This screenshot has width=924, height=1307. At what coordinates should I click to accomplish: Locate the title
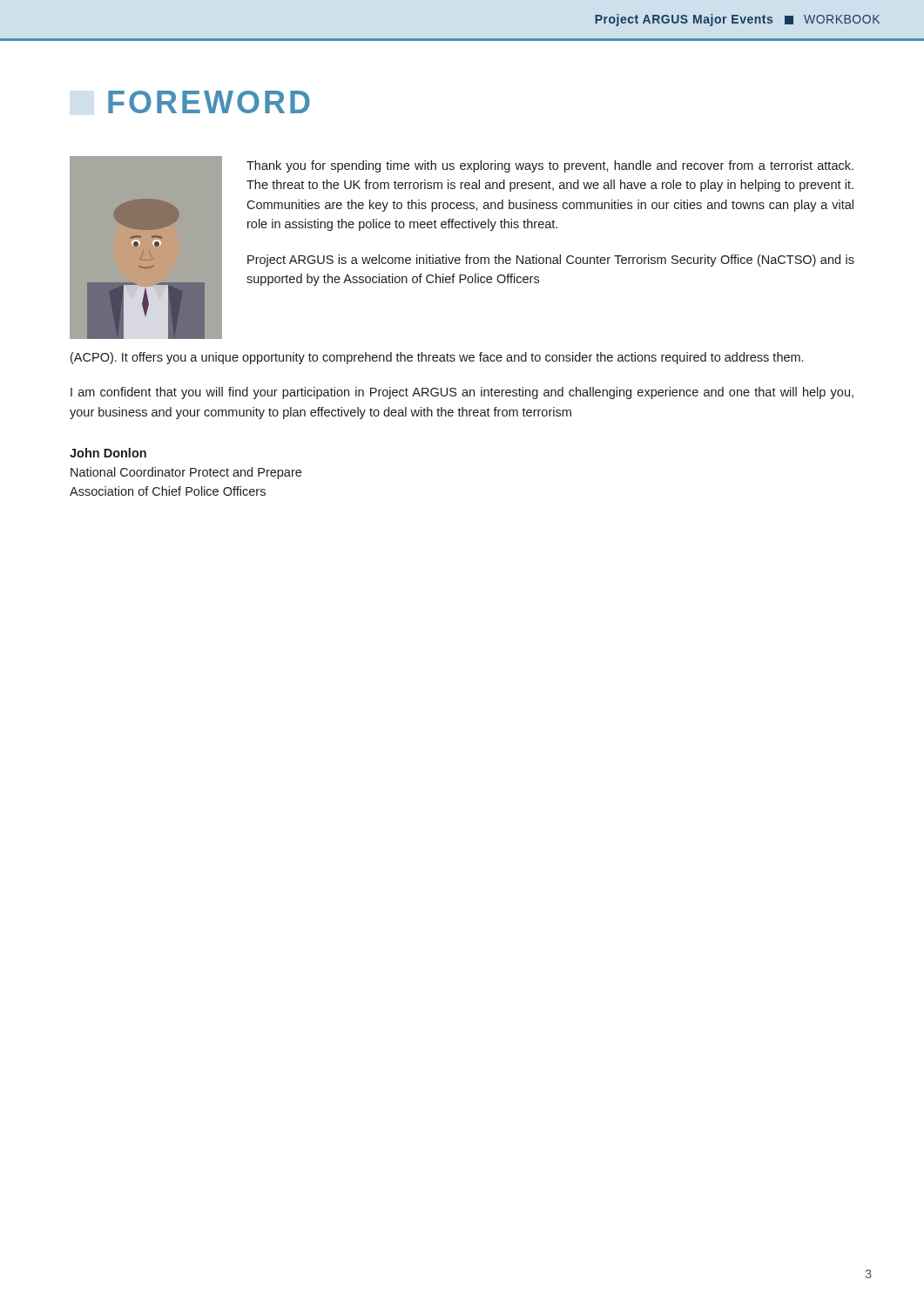[192, 103]
